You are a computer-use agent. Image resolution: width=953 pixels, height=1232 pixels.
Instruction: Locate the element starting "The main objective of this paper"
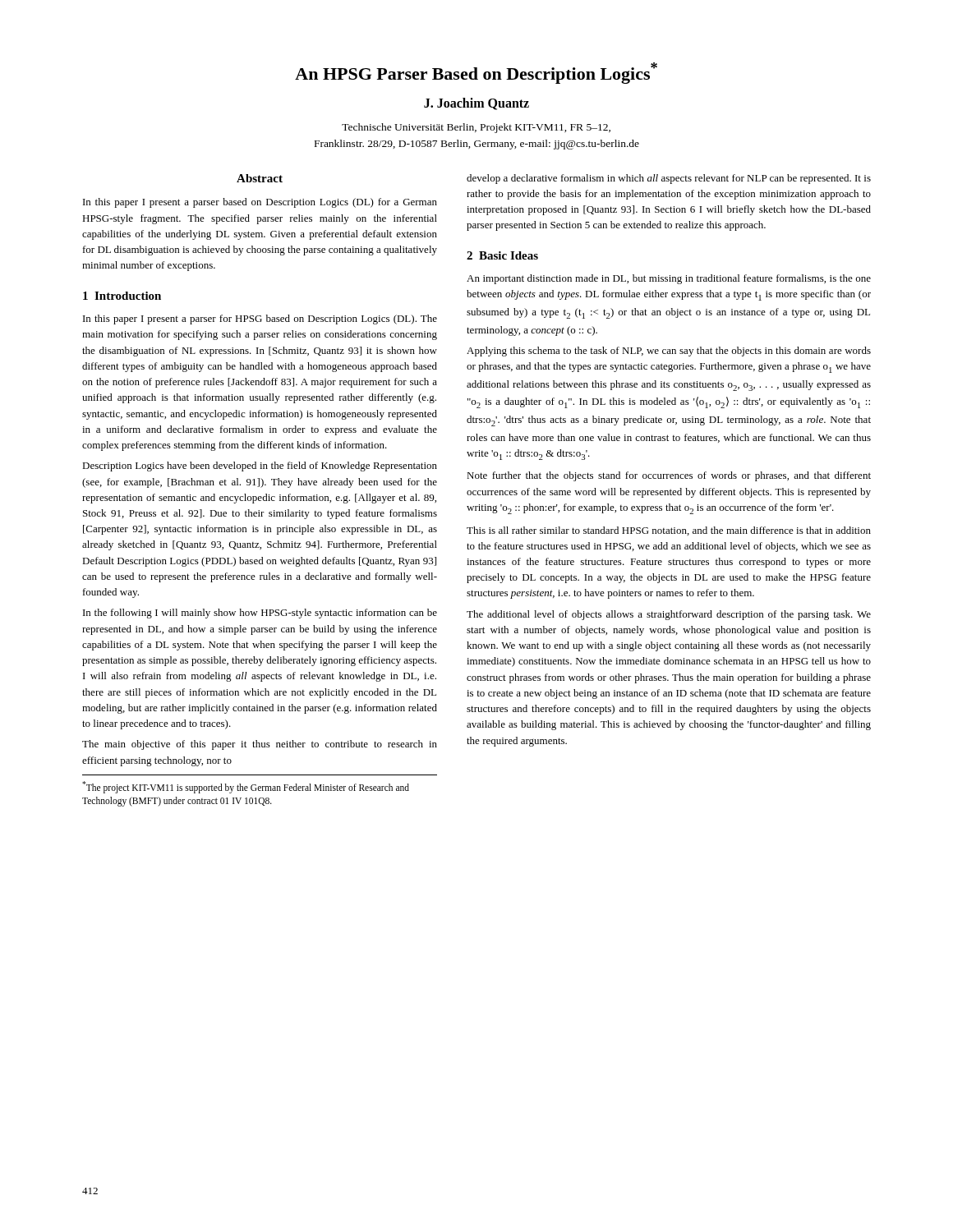tap(260, 752)
